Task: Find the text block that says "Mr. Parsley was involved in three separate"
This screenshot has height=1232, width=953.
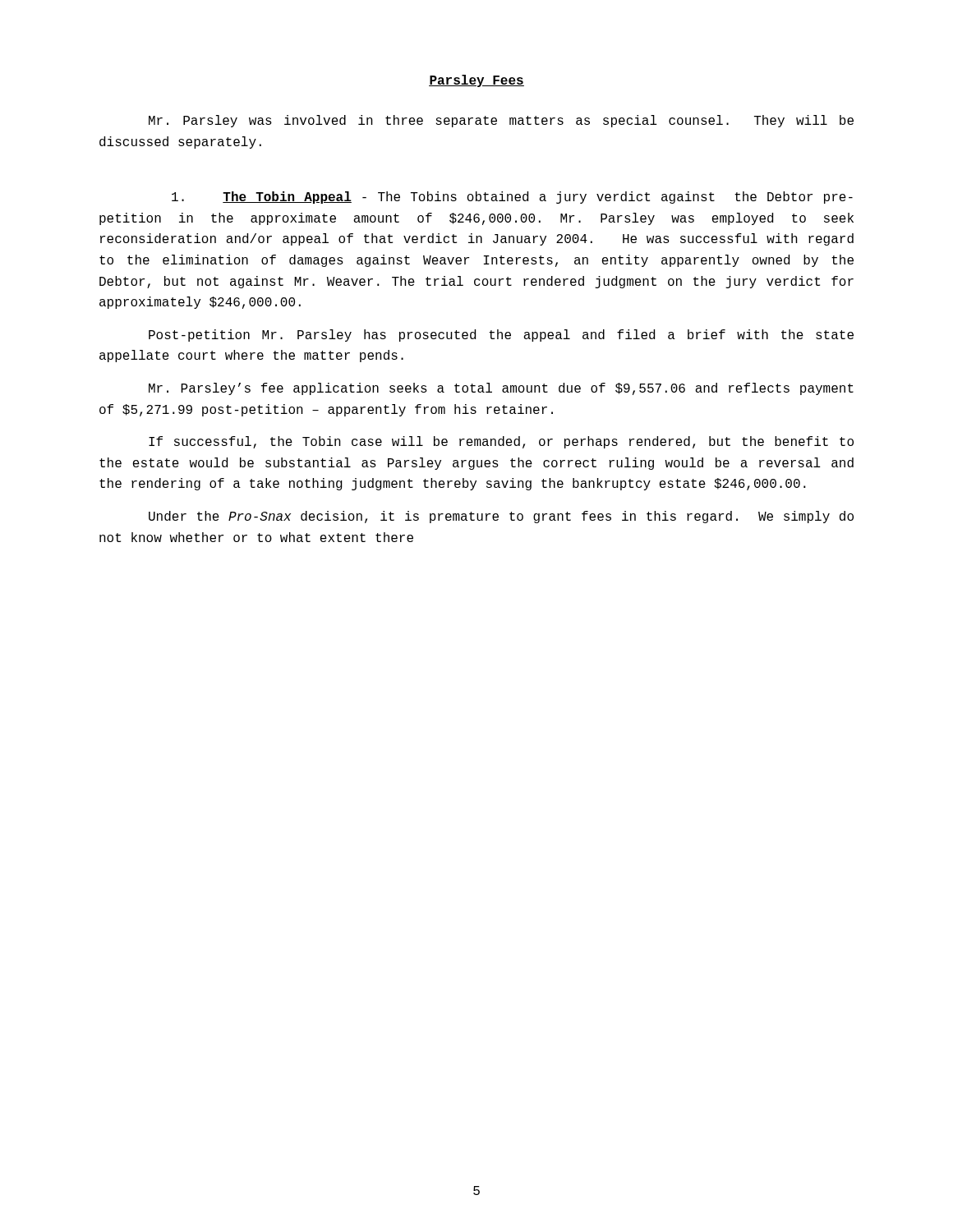Action: [x=476, y=132]
